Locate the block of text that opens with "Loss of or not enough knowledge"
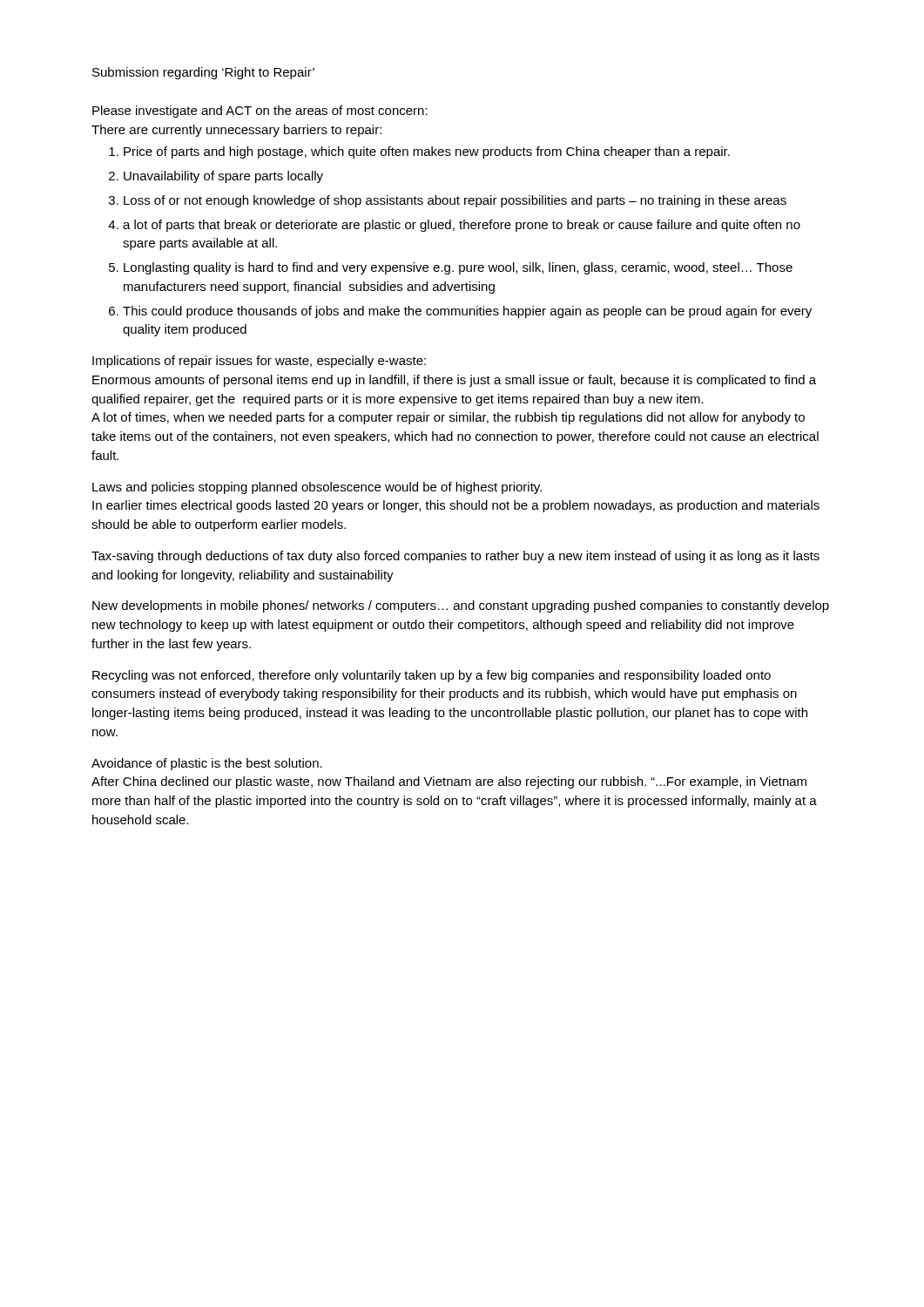This screenshot has height=1307, width=924. (x=455, y=200)
